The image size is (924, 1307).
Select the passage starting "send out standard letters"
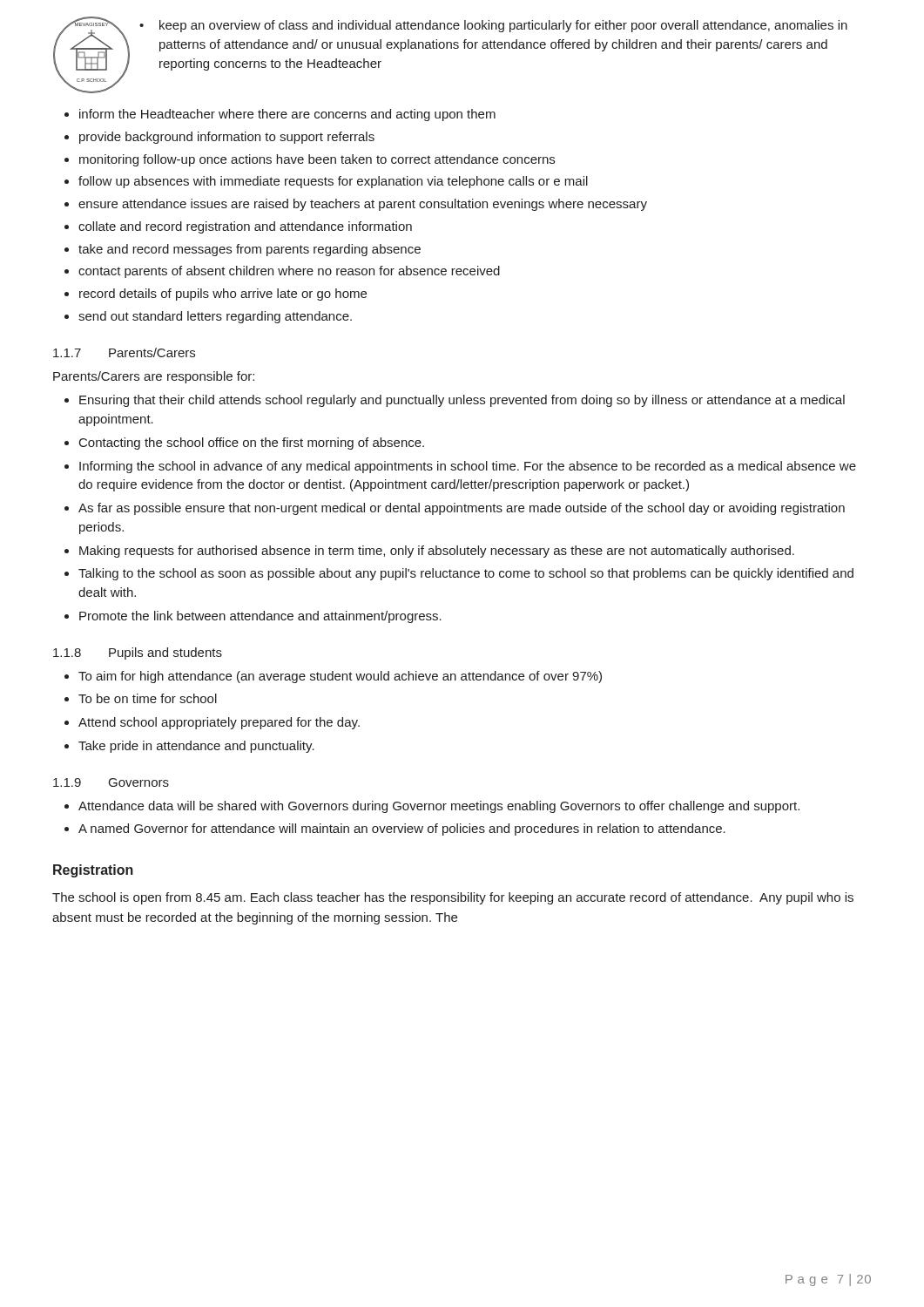(x=216, y=316)
